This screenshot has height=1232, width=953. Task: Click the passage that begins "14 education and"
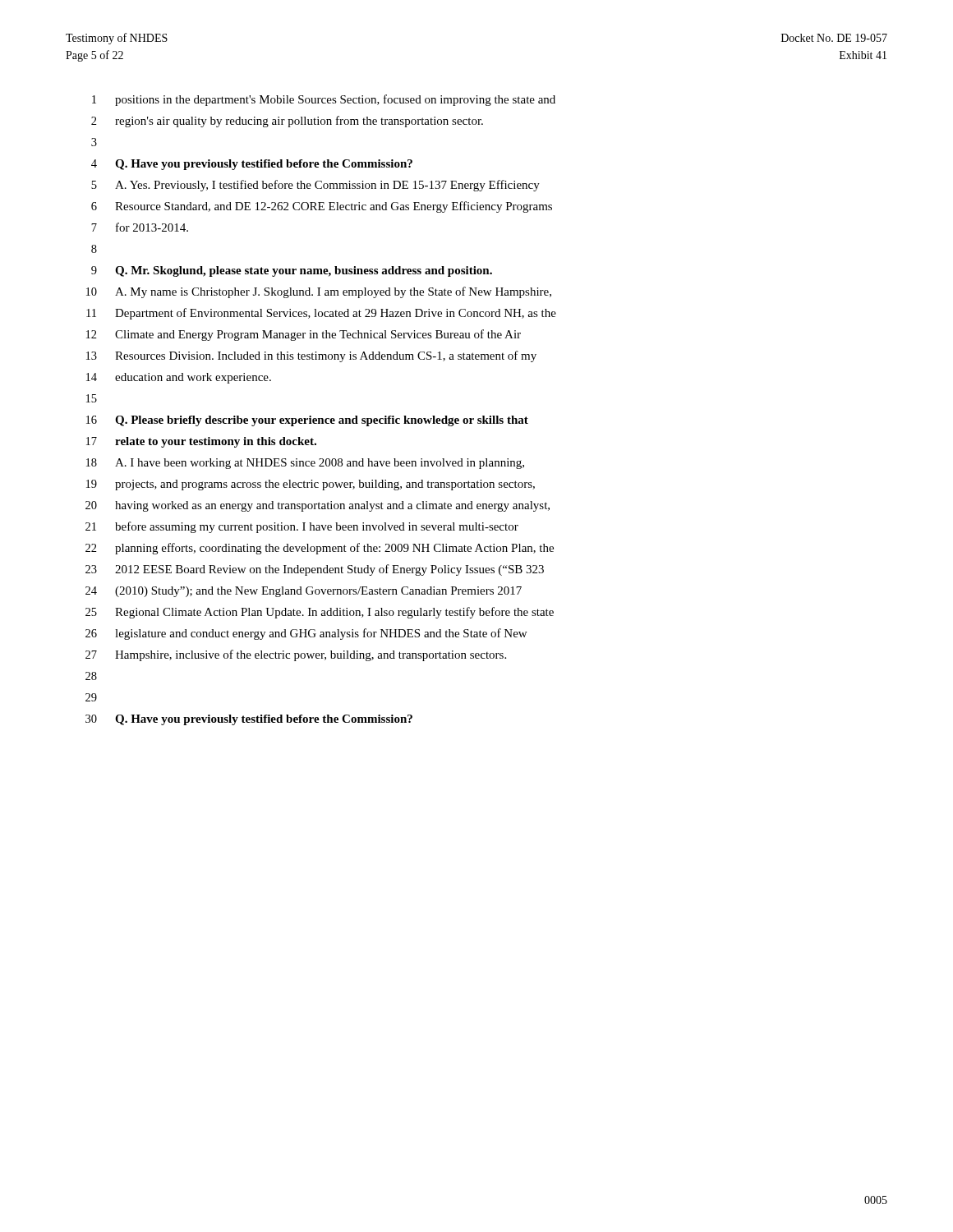179,378
